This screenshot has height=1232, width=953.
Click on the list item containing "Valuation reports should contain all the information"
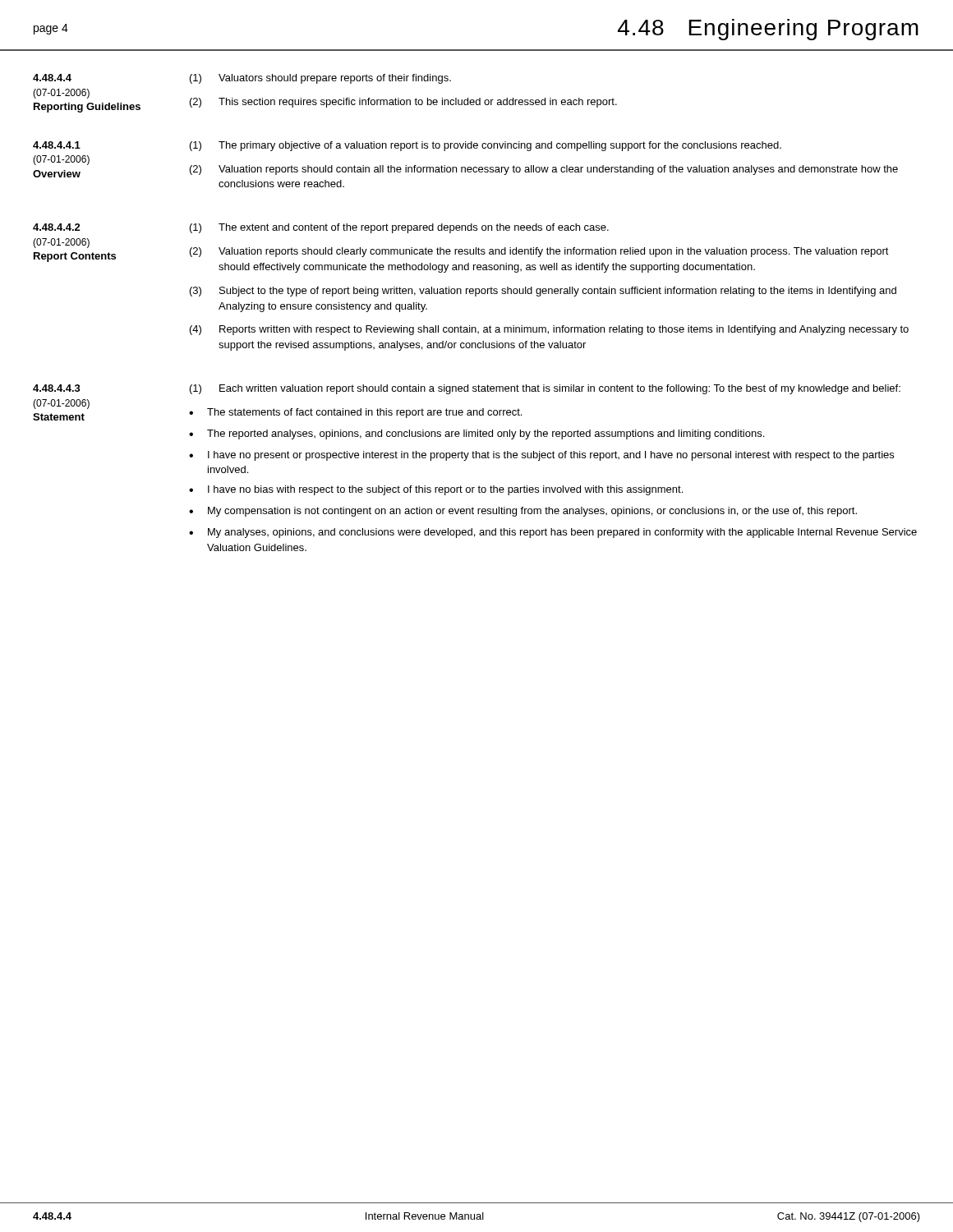click(558, 176)
